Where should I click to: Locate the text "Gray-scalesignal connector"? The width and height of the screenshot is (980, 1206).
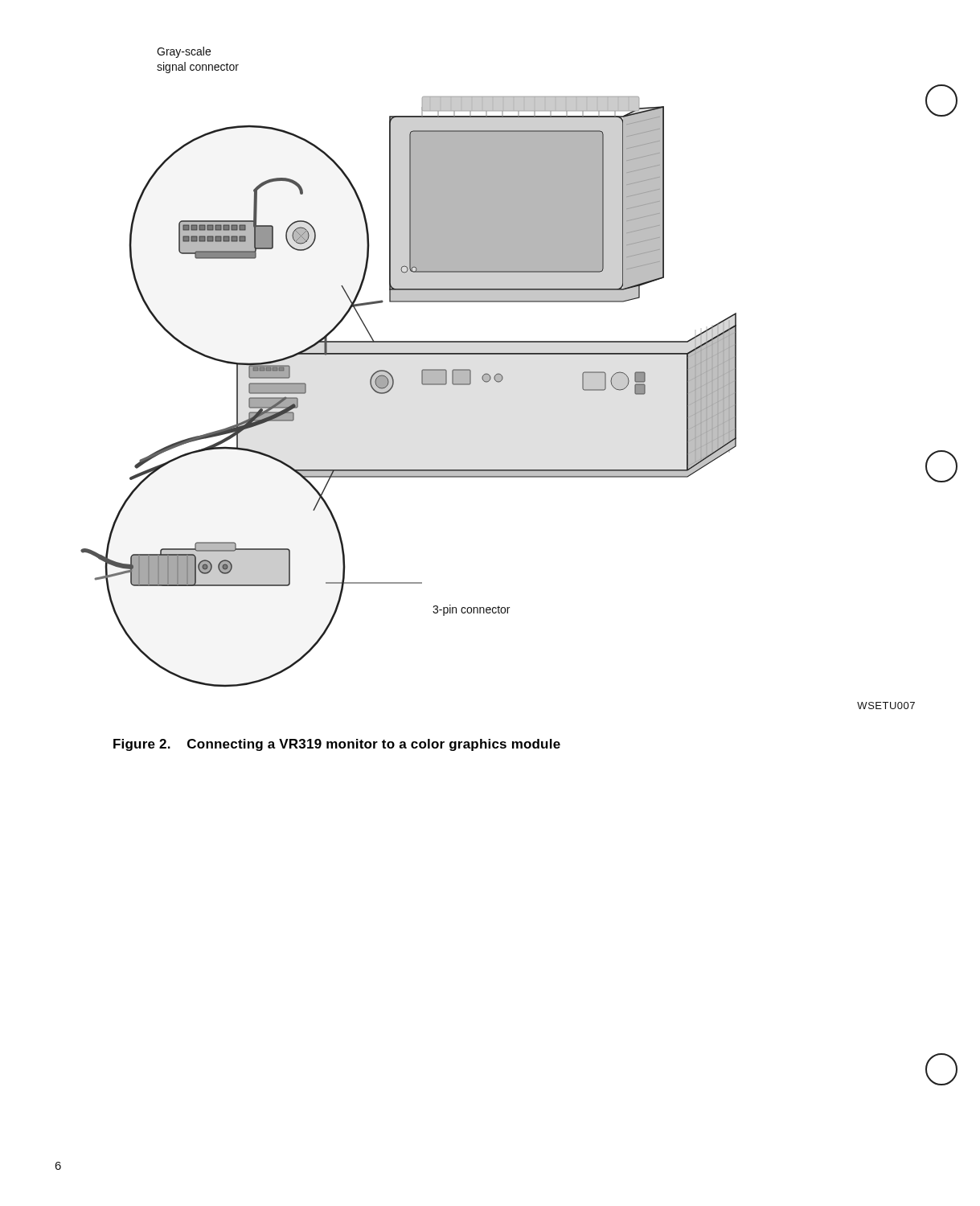(x=198, y=59)
